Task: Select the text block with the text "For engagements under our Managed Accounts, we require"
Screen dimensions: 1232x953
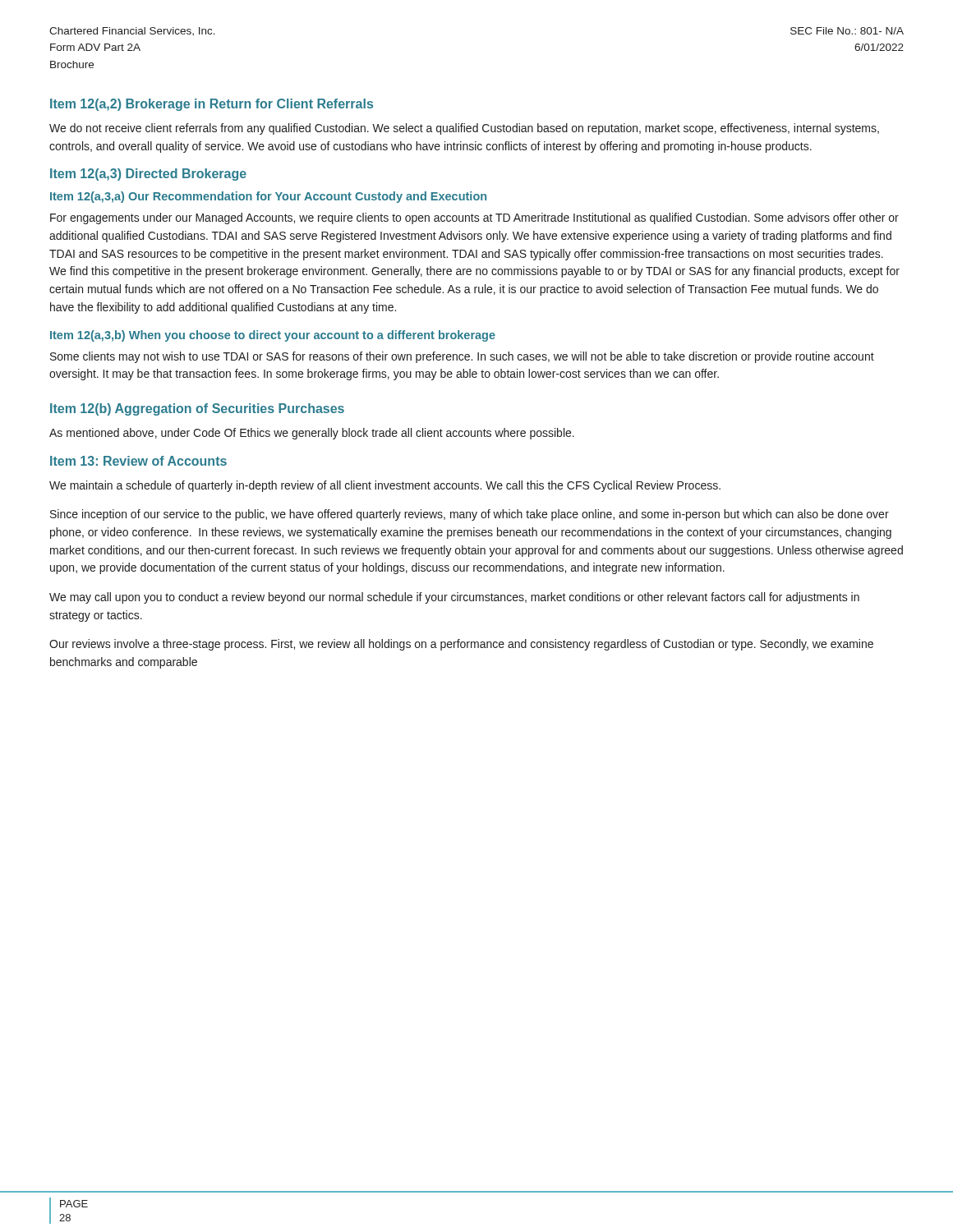Action: pyautogui.click(x=476, y=263)
